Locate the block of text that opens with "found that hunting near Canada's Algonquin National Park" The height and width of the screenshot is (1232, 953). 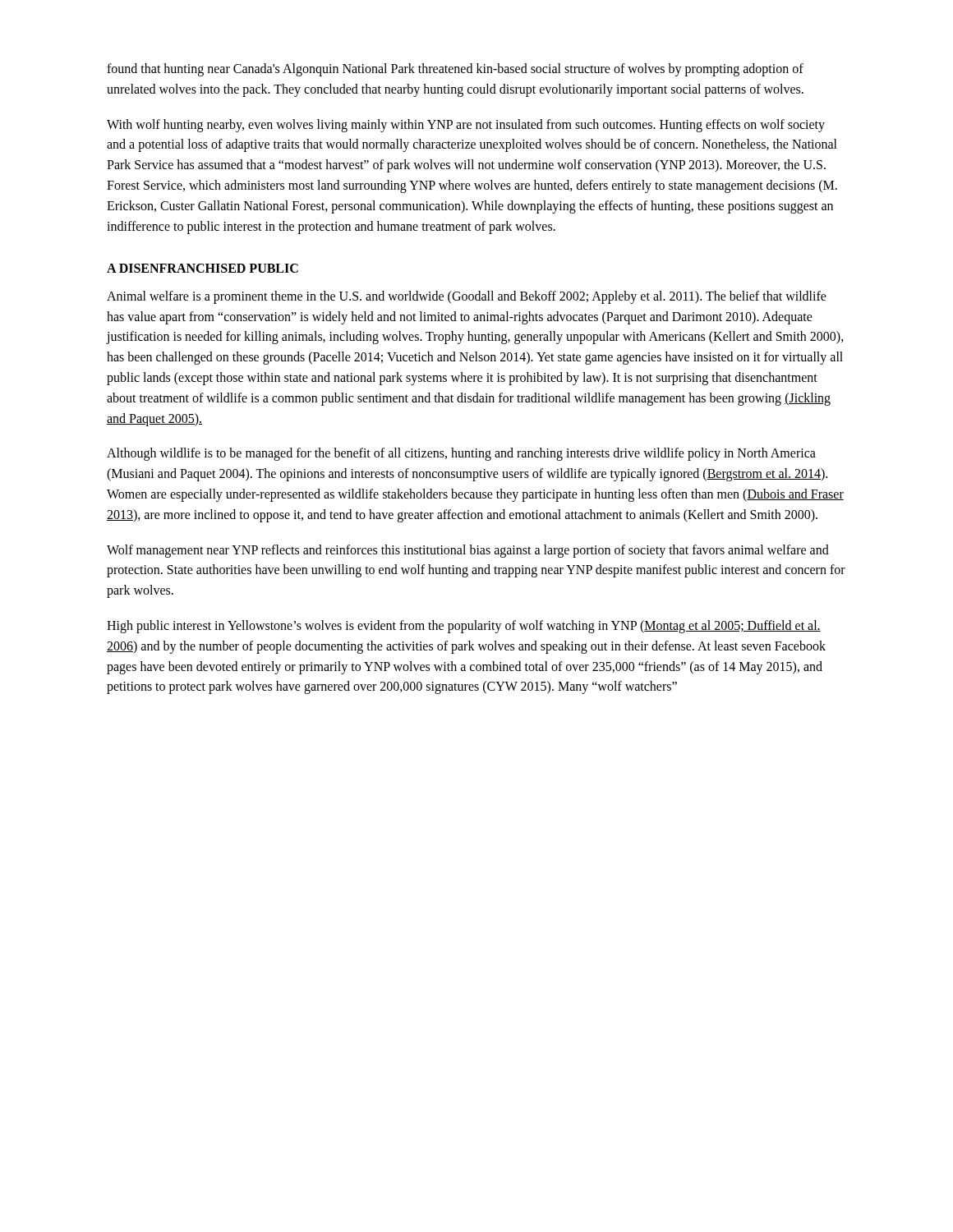[x=455, y=79]
